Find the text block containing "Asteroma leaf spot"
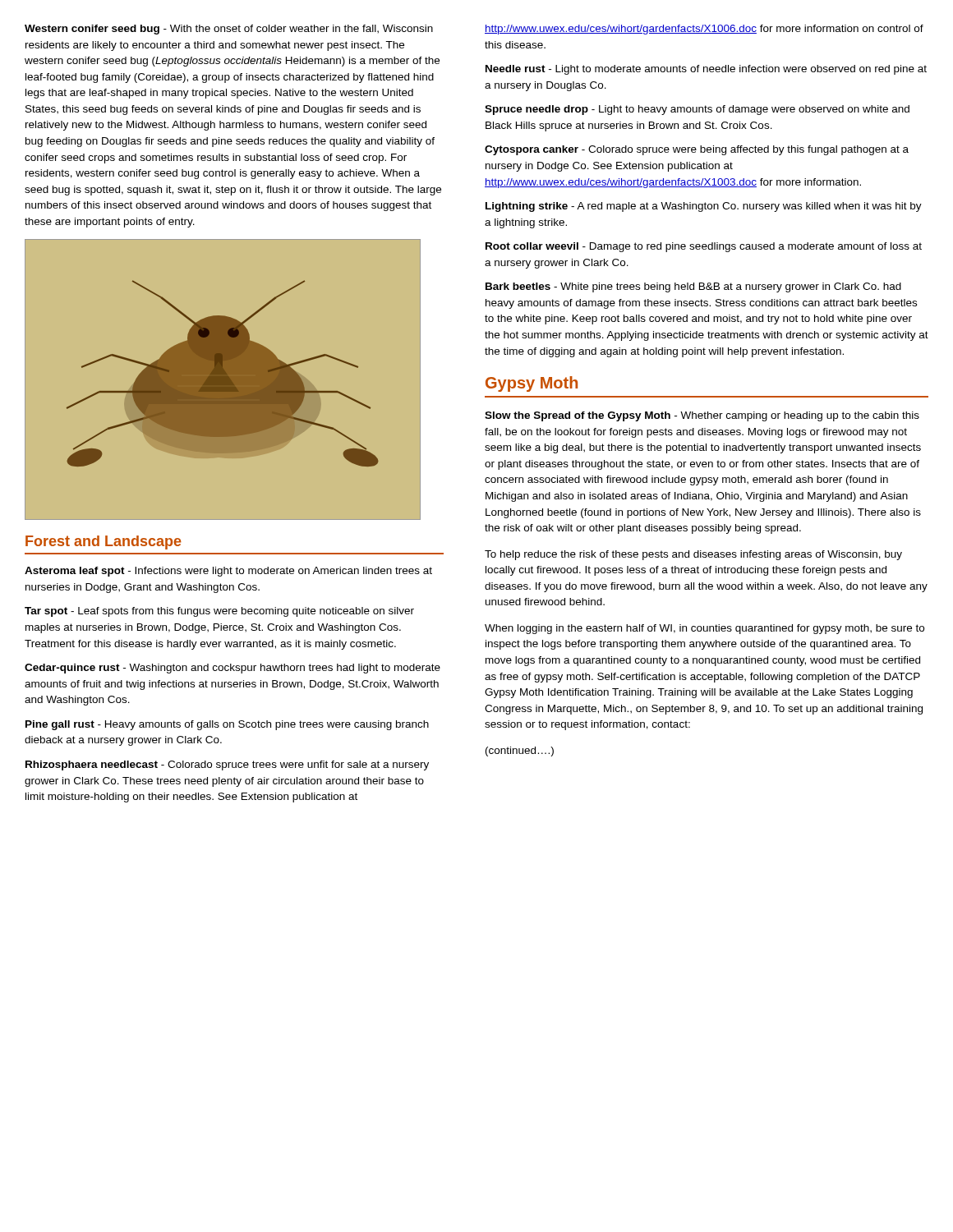The image size is (953, 1232). 228,579
